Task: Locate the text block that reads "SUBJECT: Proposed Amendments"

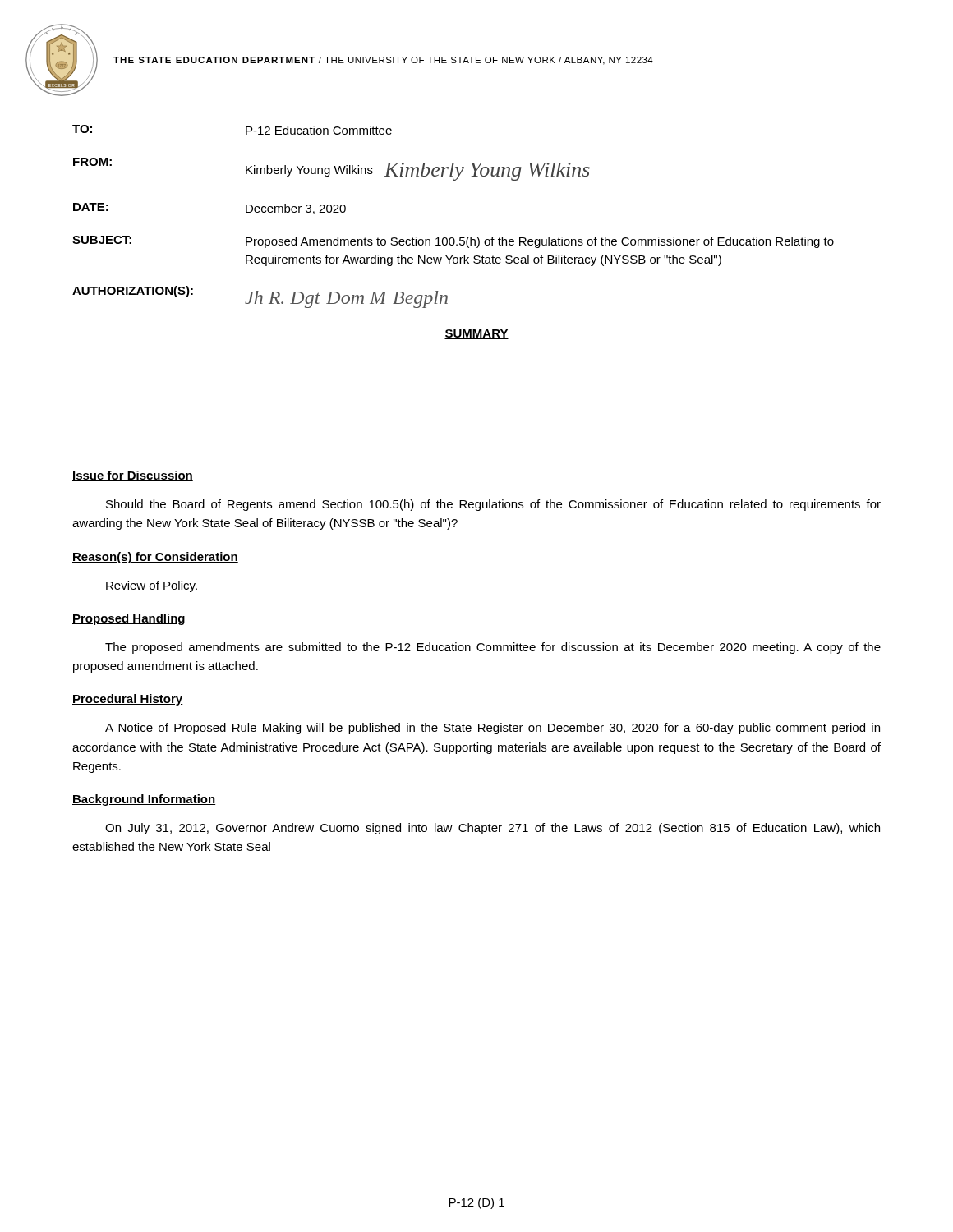Action: click(476, 250)
